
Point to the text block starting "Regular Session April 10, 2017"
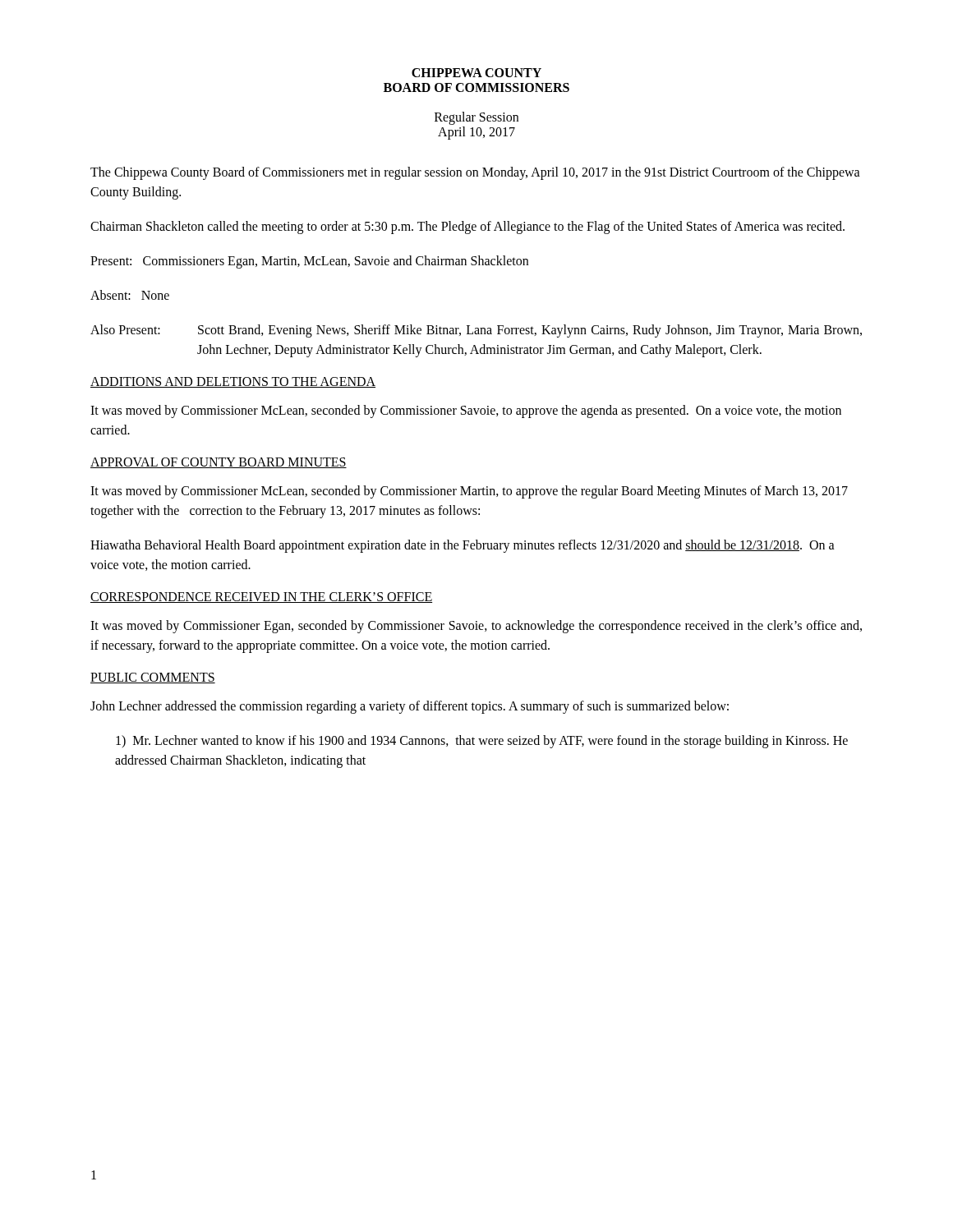pyautogui.click(x=476, y=124)
